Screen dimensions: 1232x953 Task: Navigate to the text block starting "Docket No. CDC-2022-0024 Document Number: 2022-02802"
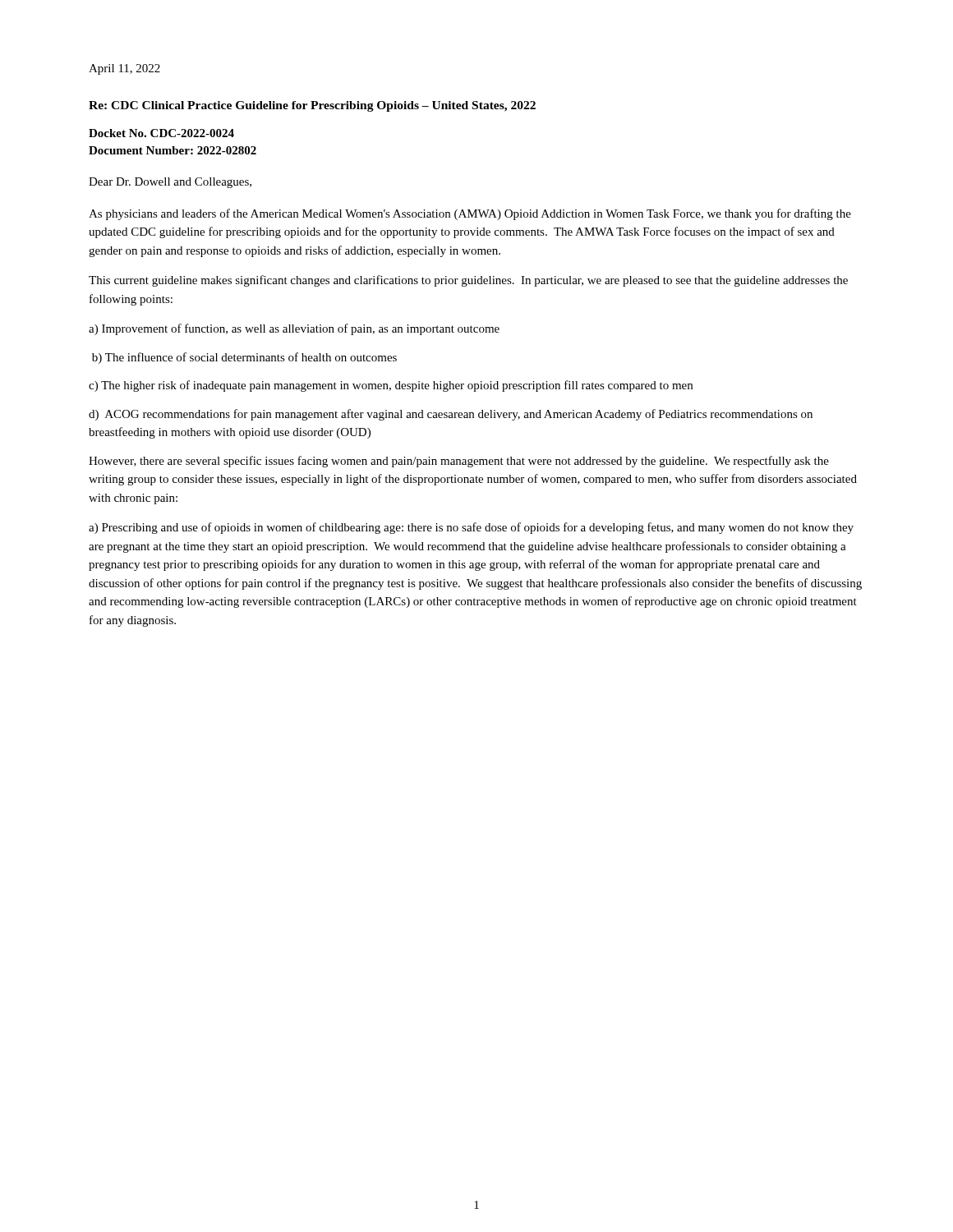pyautogui.click(x=173, y=142)
